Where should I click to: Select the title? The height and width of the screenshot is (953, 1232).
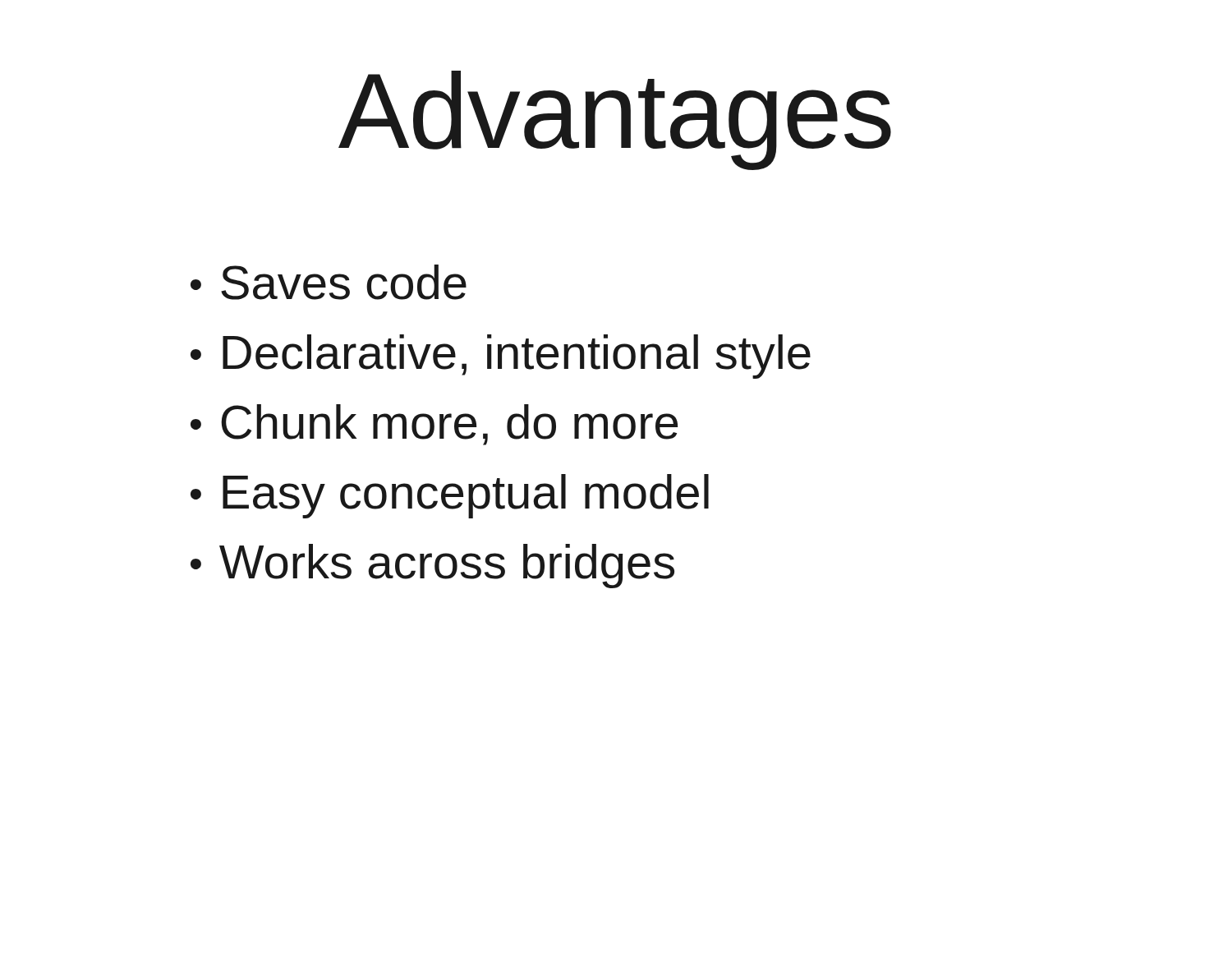[616, 111]
